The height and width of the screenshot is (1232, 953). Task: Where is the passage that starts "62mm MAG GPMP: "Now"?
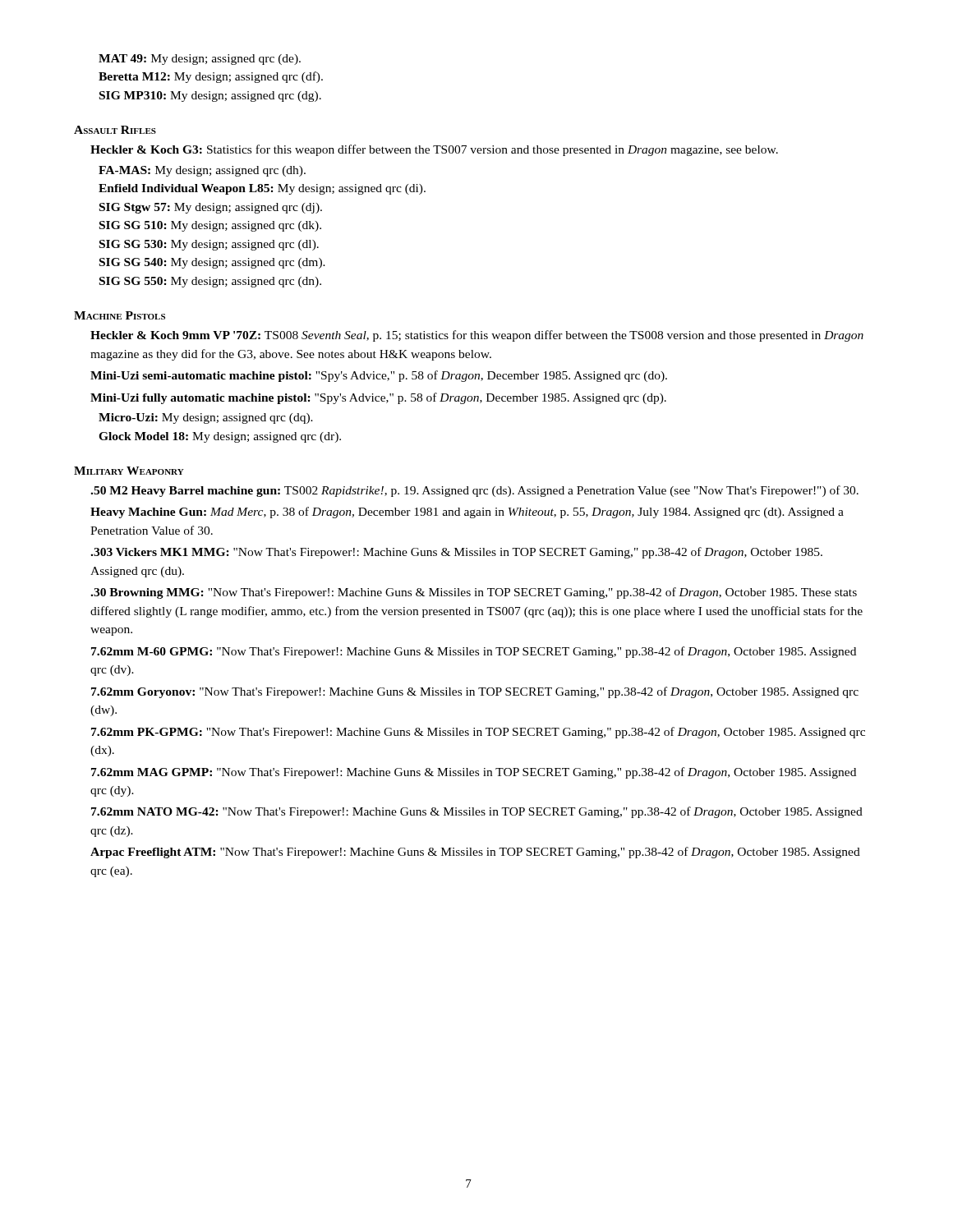pyautogui.click(x=481, y=781)
